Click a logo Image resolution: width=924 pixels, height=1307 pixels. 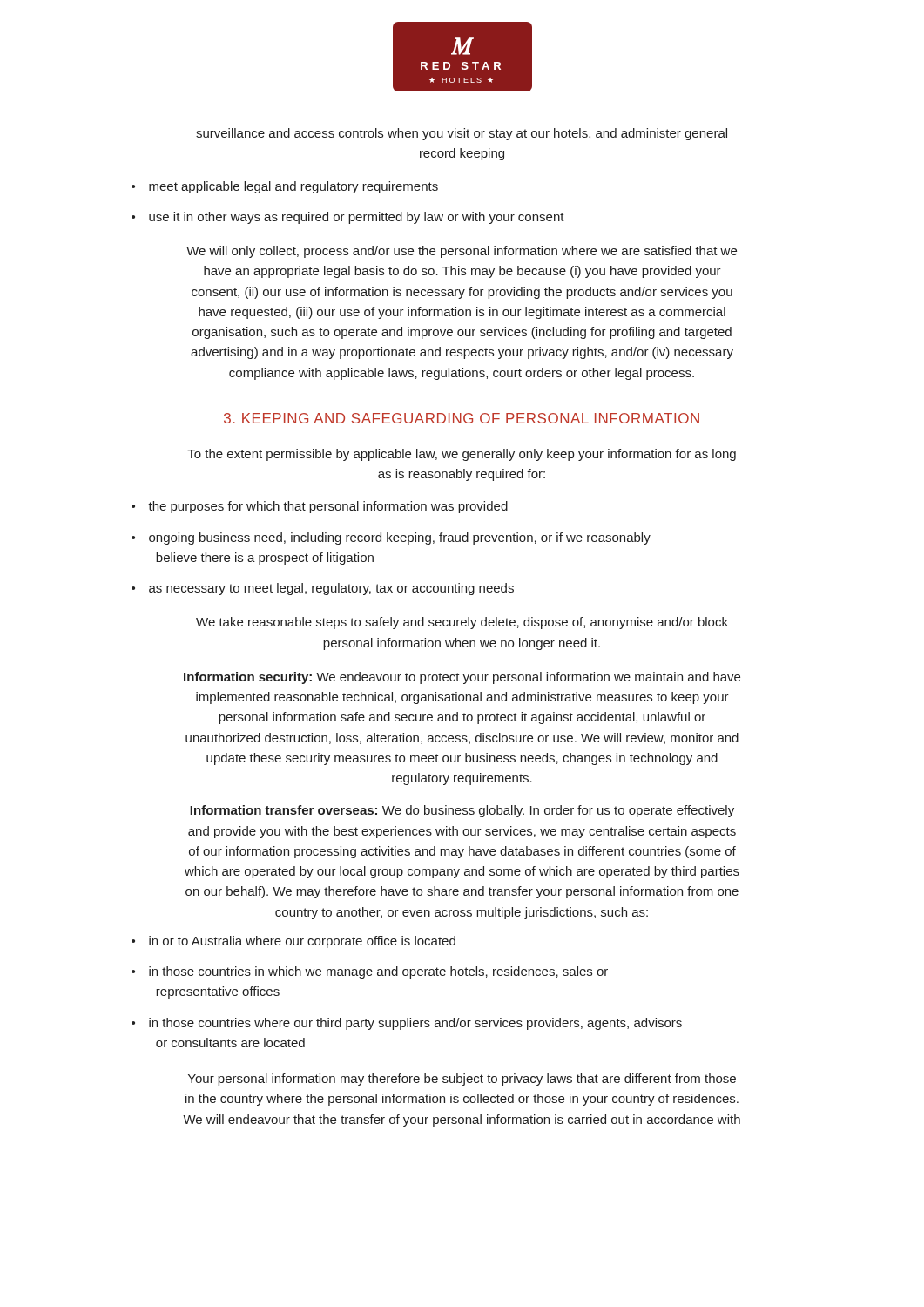coord(462,58)
